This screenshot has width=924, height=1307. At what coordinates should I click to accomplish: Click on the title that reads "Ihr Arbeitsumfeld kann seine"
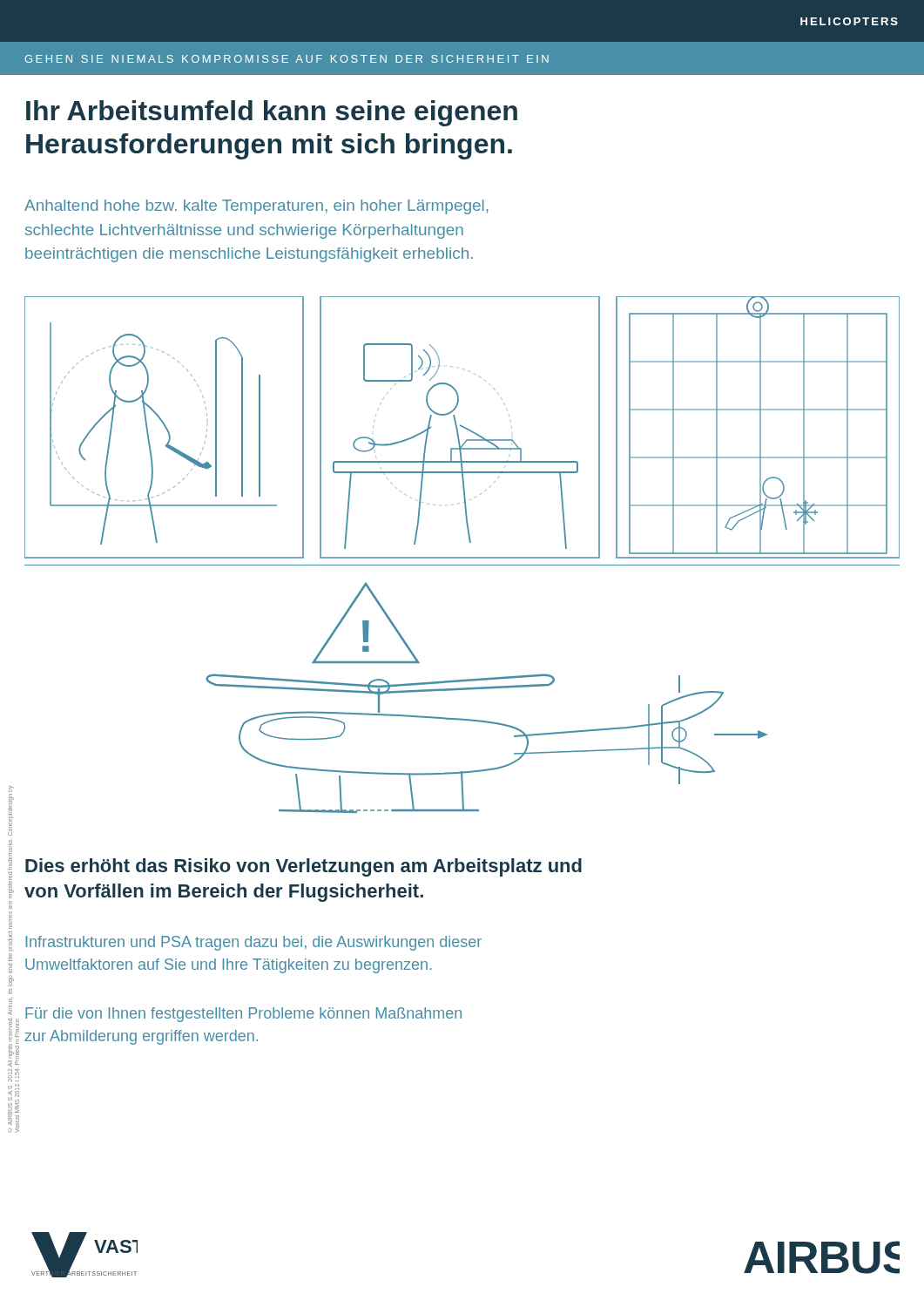[x=355, y=128]
